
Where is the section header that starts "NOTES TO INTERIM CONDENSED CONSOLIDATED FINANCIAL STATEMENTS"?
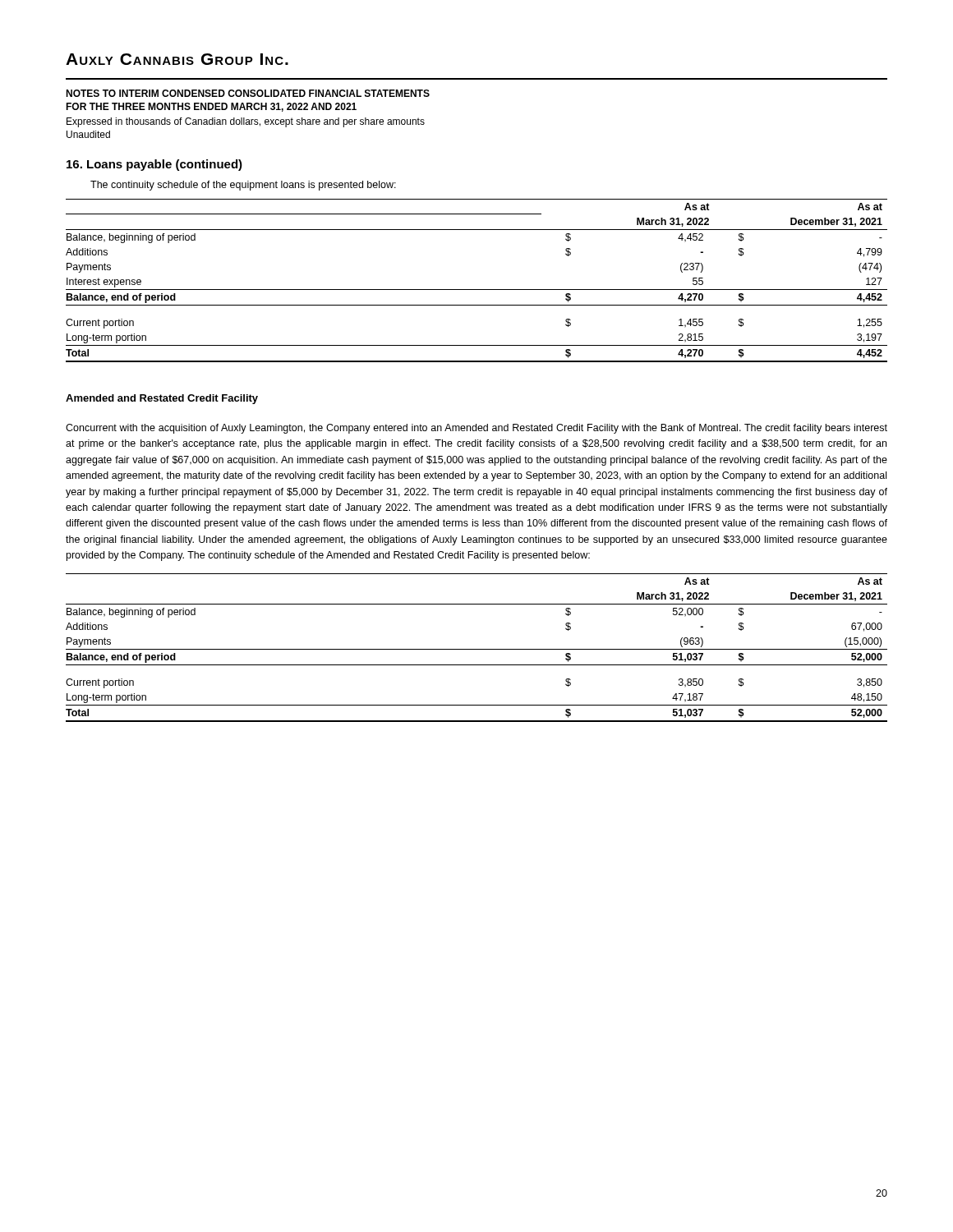pyautogui.click(x=248, y=93)
